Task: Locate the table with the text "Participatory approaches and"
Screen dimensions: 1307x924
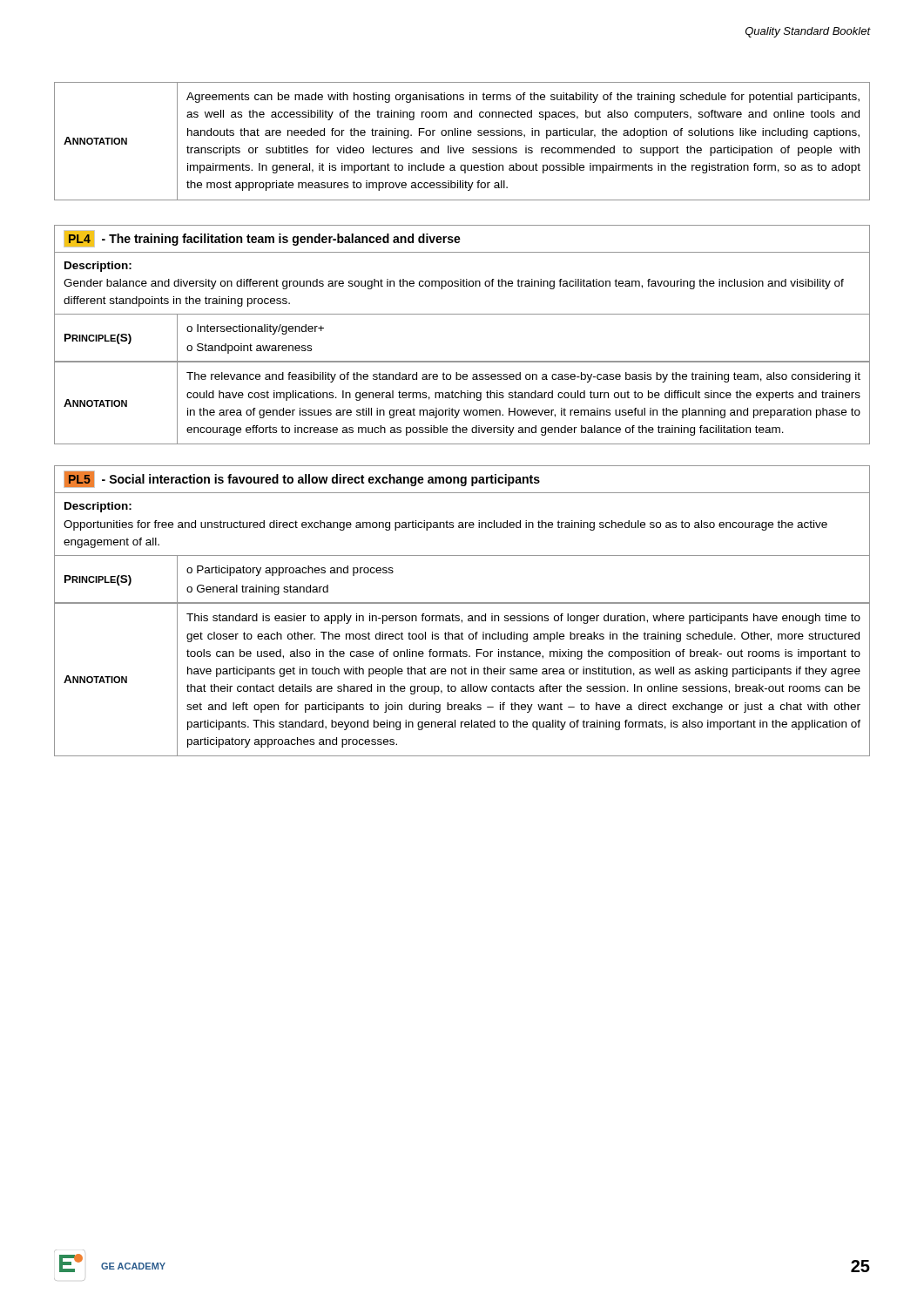Action: point(462,579)
